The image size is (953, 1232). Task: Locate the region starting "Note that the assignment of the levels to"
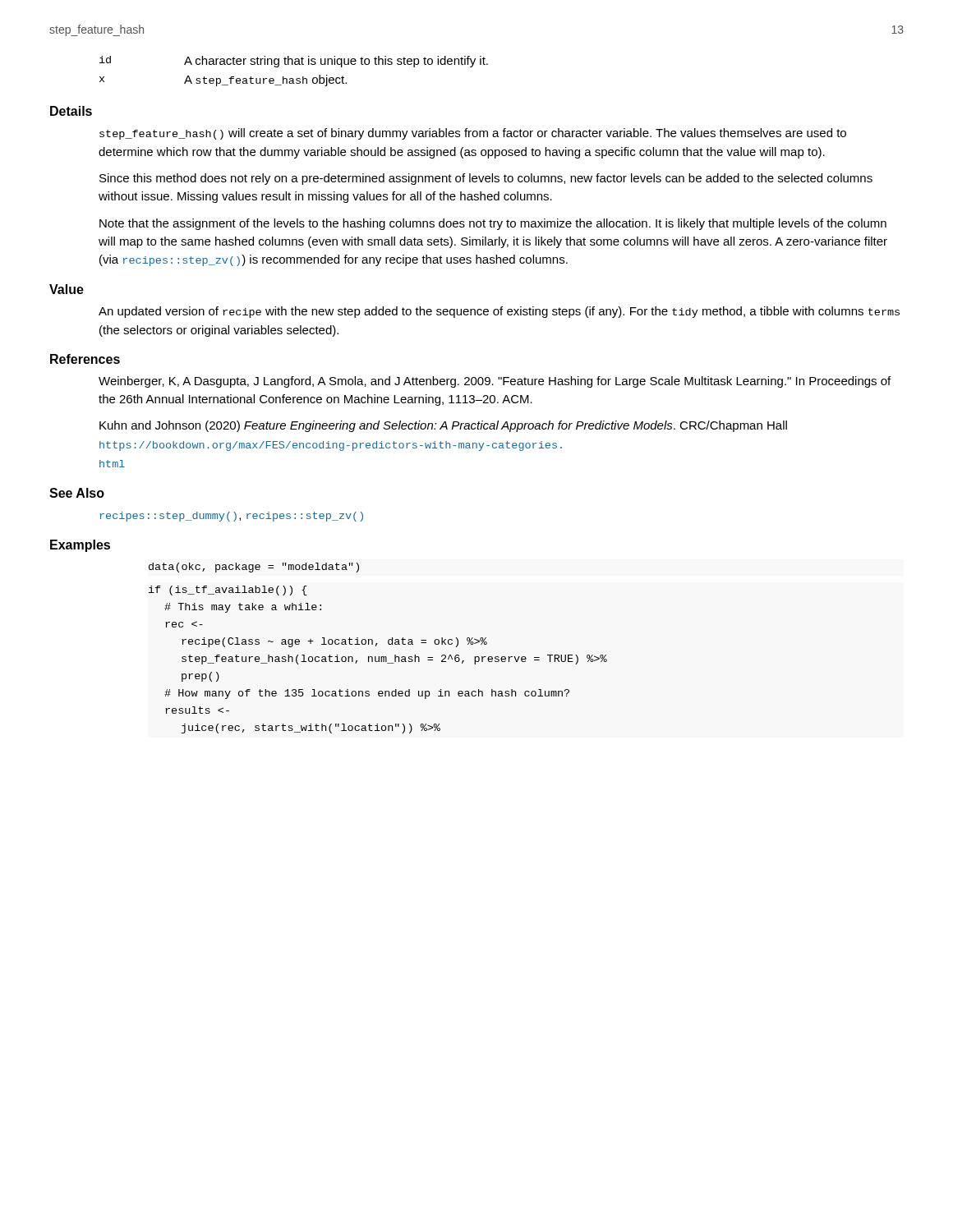493,241
